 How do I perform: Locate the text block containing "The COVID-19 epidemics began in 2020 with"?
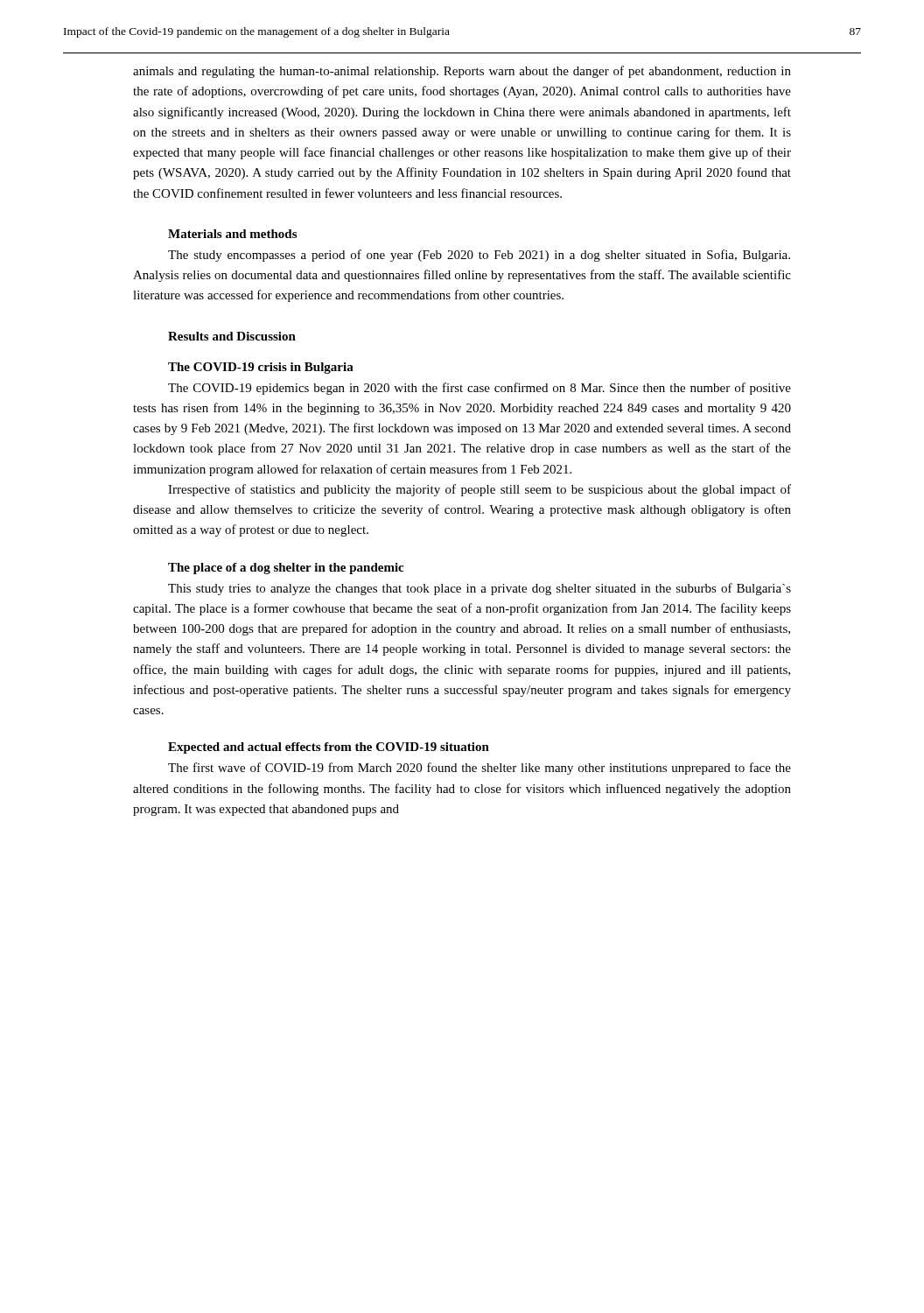click(462, 429)
